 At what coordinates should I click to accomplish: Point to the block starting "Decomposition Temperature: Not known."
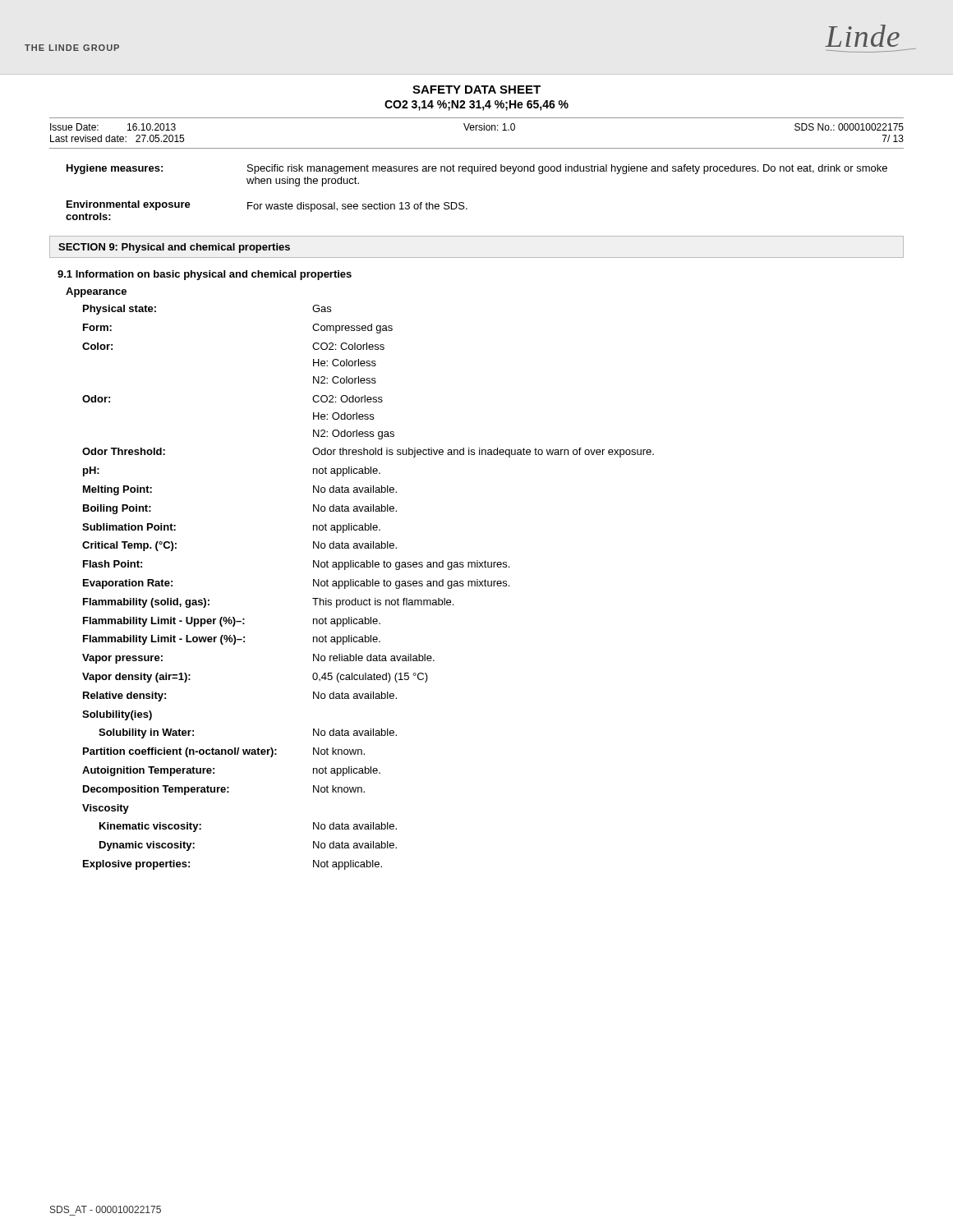(224, 789)
